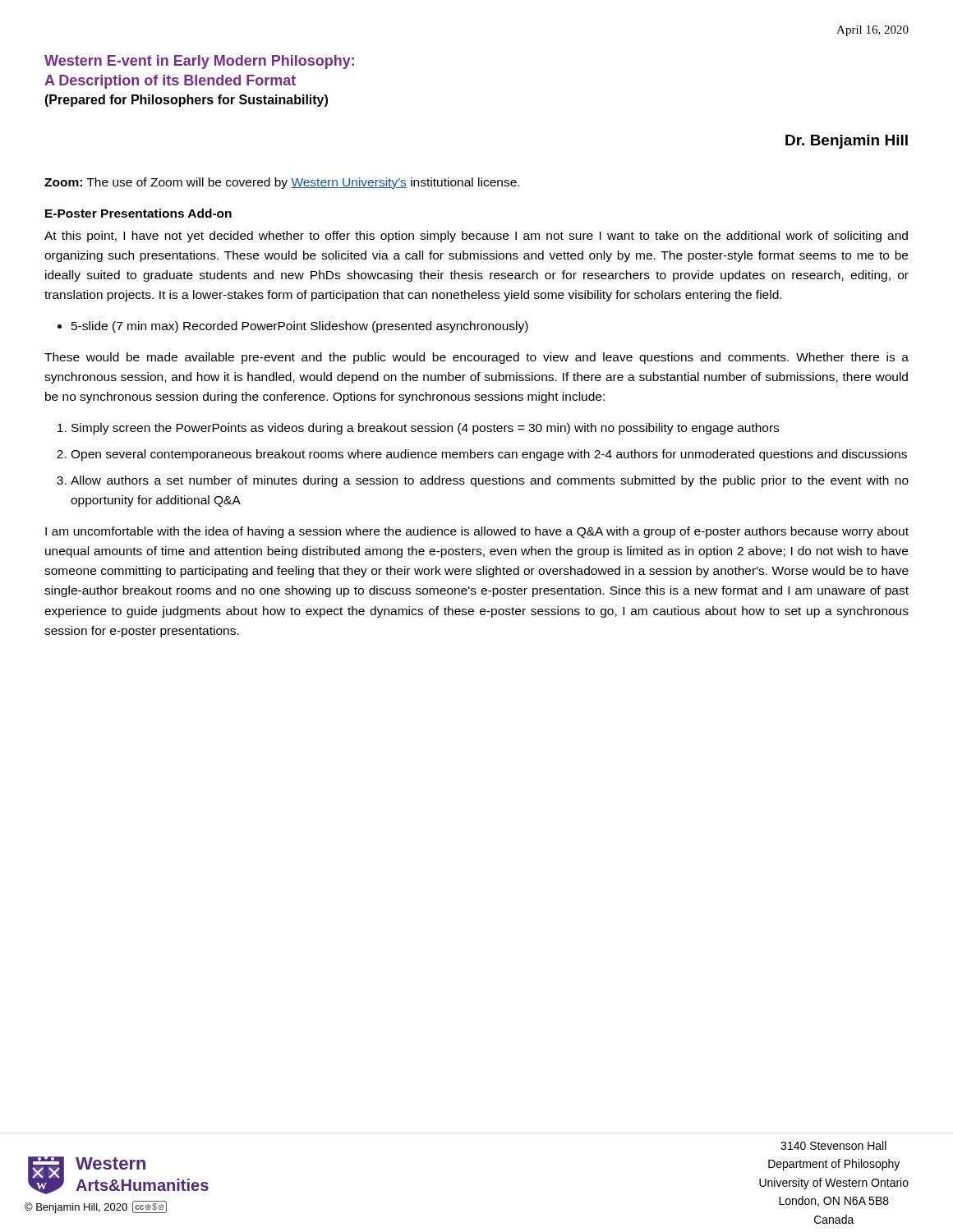Locate the text "Dr. Benjamin Hill"
The width and height of the screenshot is (953, 1232).
[847, 140]
